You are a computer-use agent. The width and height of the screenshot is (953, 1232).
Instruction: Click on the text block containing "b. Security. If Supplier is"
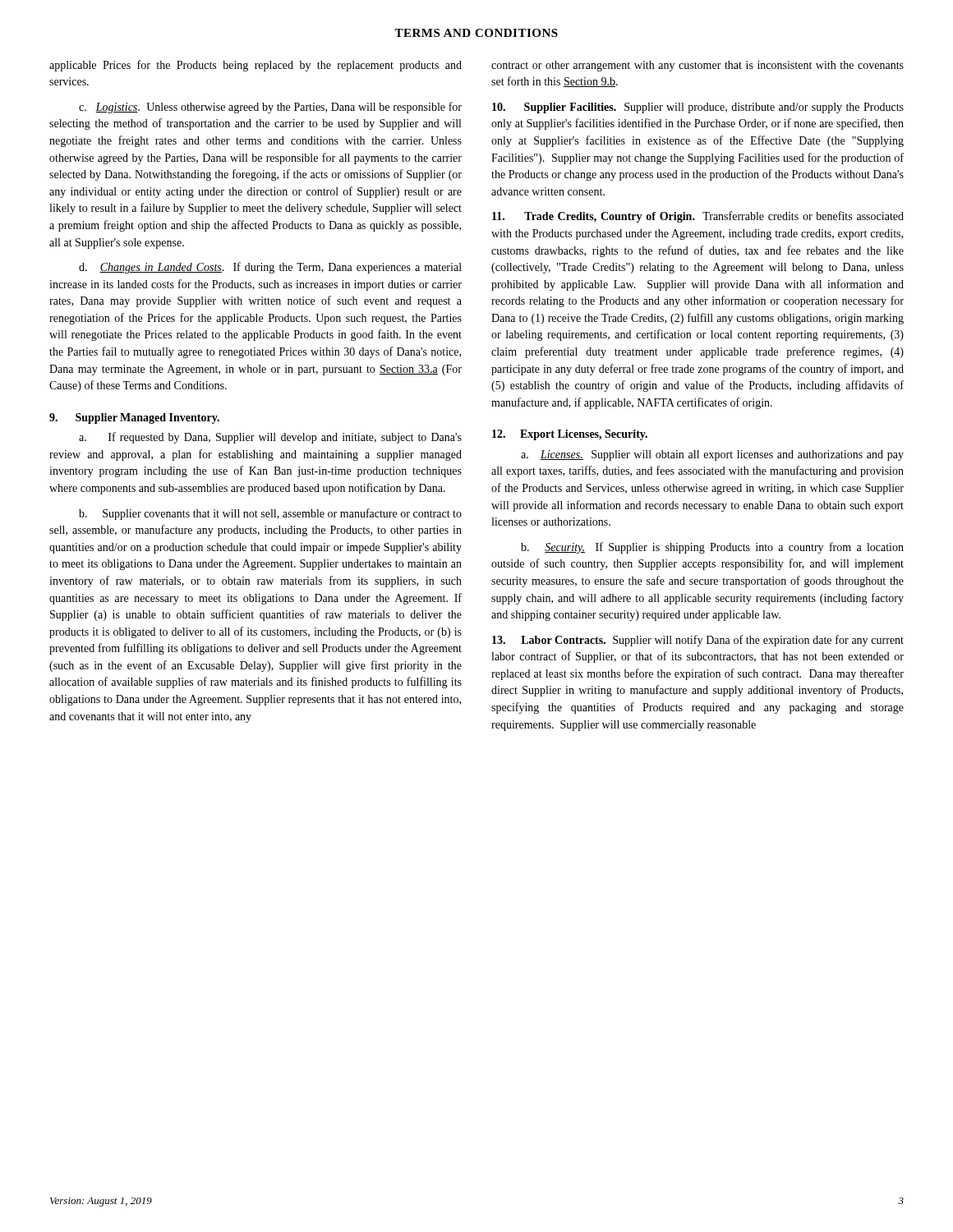(698, 582)
